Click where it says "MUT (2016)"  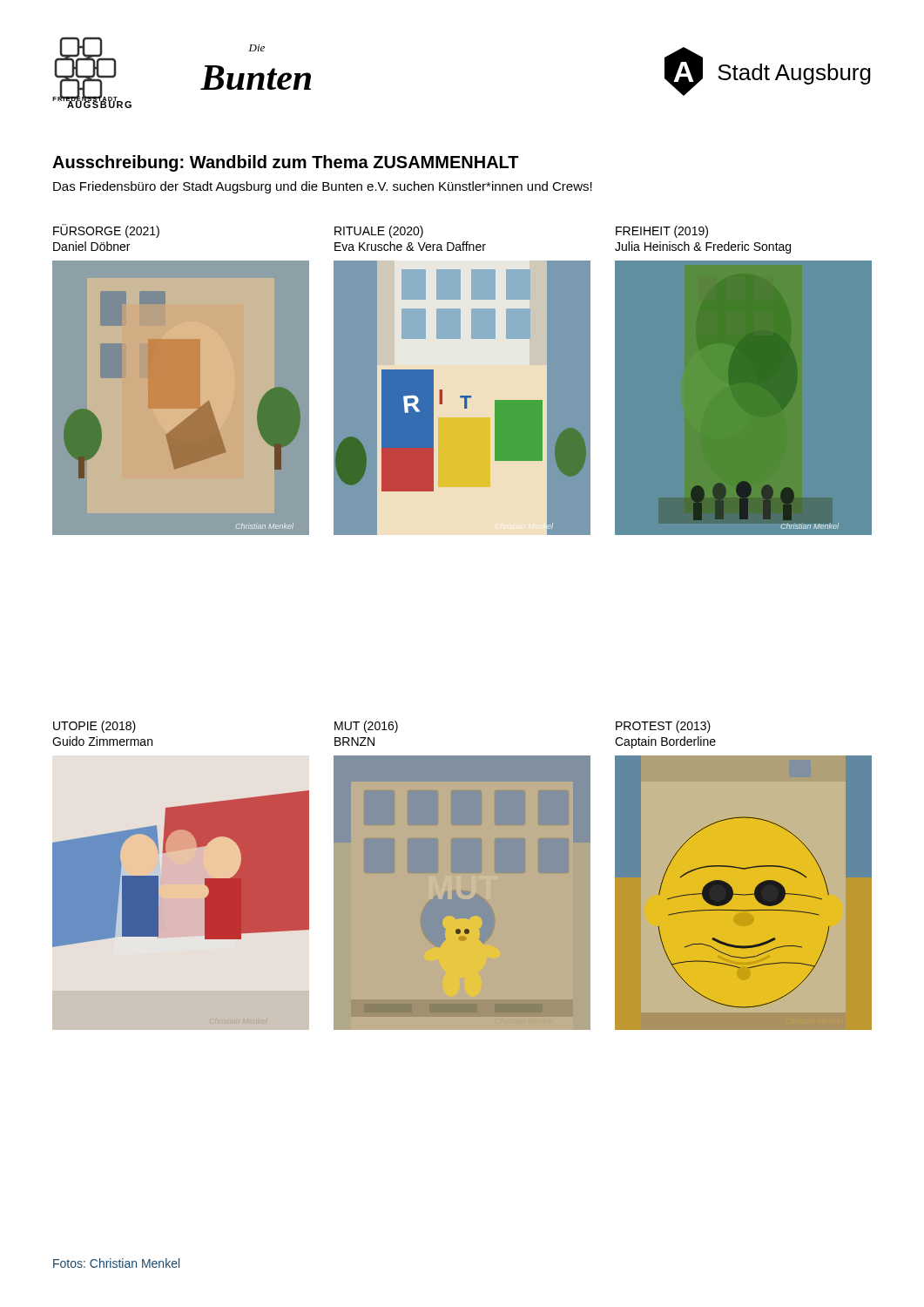(x=366, y=726)
